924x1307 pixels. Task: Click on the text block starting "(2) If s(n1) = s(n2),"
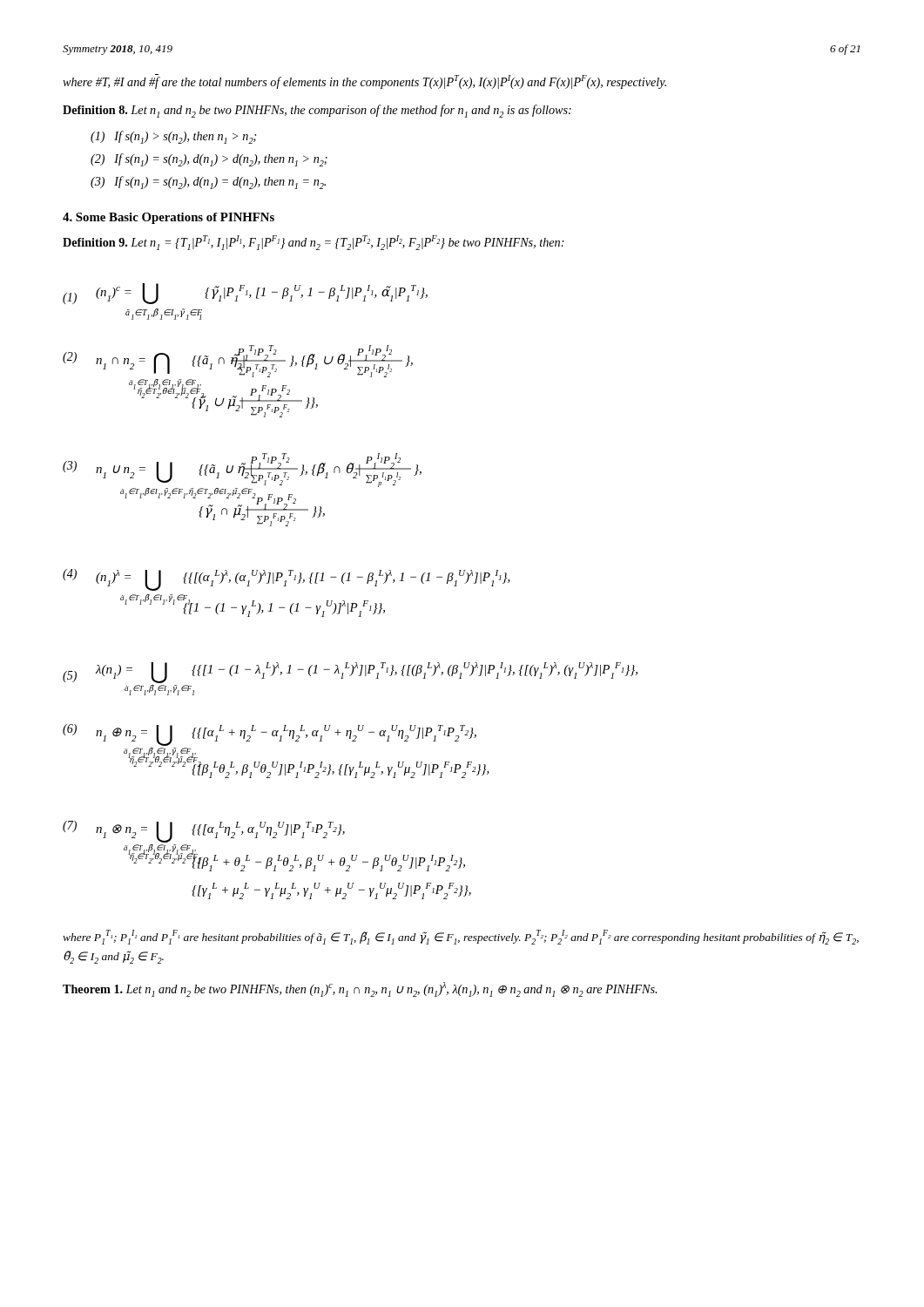coord(209,160)
